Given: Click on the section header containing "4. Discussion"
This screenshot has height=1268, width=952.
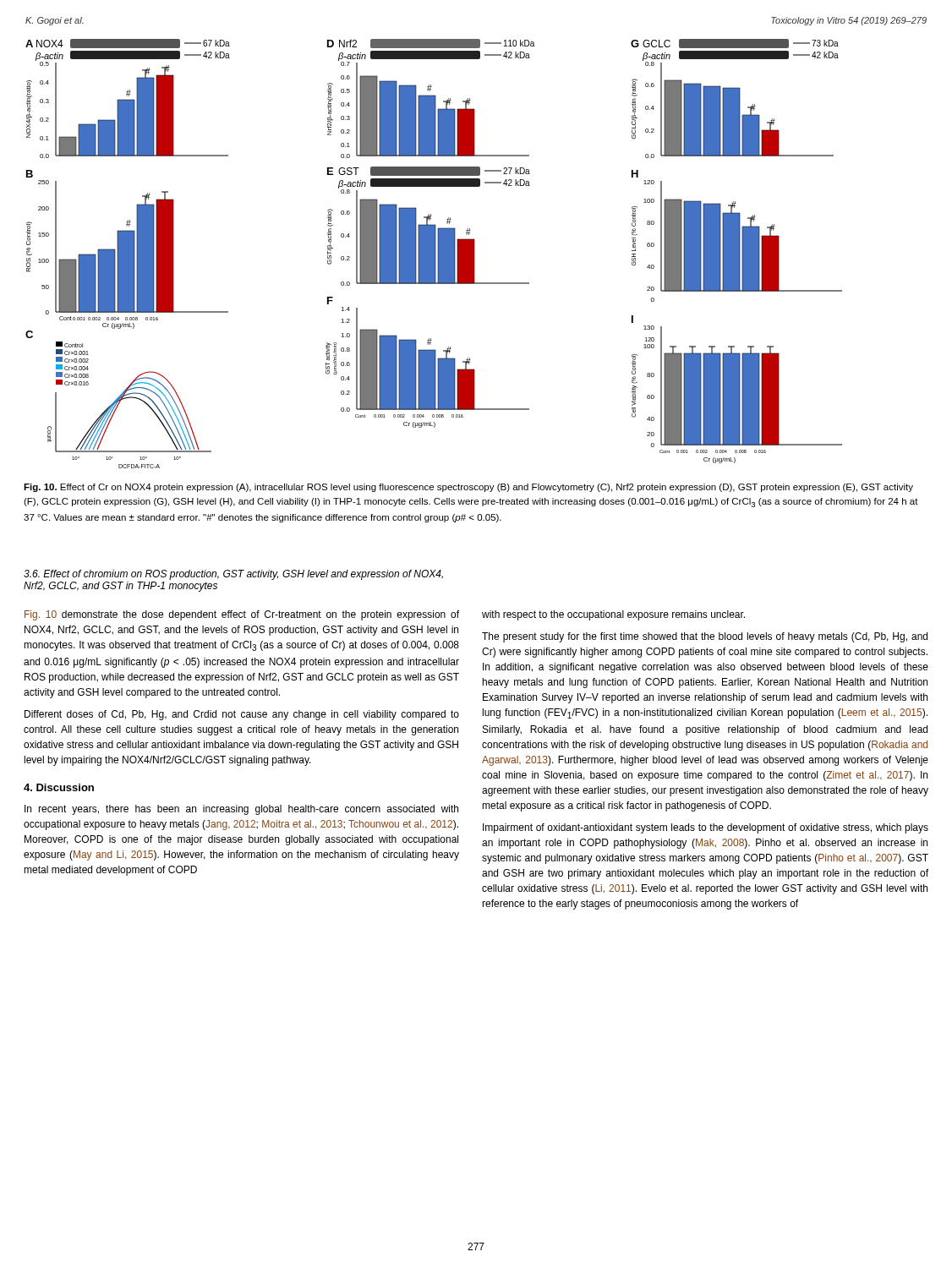Looking at the screenshot, I should (59, 788).
